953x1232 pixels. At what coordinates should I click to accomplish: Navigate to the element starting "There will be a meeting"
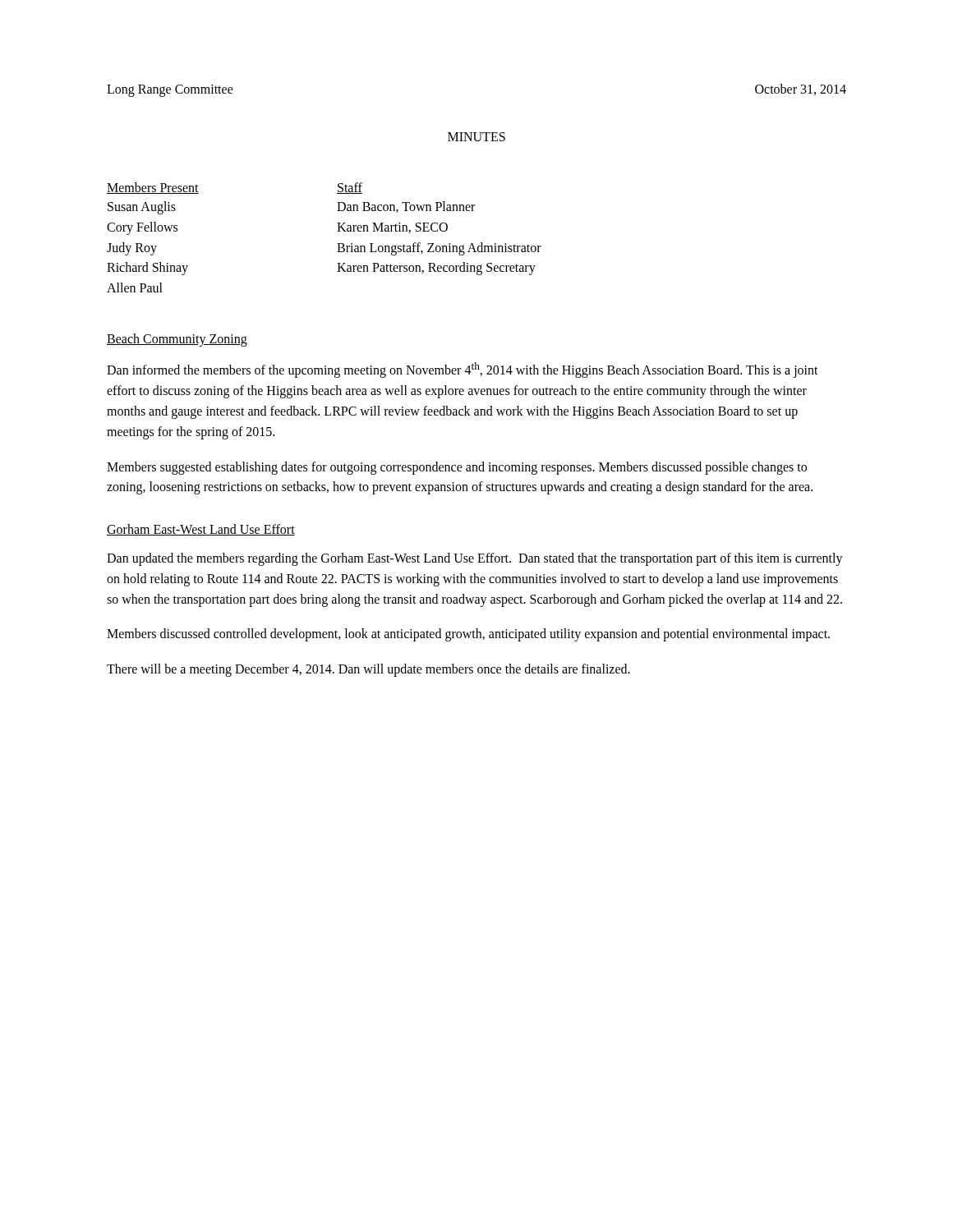pyautogui.click(x=369, y=669)
